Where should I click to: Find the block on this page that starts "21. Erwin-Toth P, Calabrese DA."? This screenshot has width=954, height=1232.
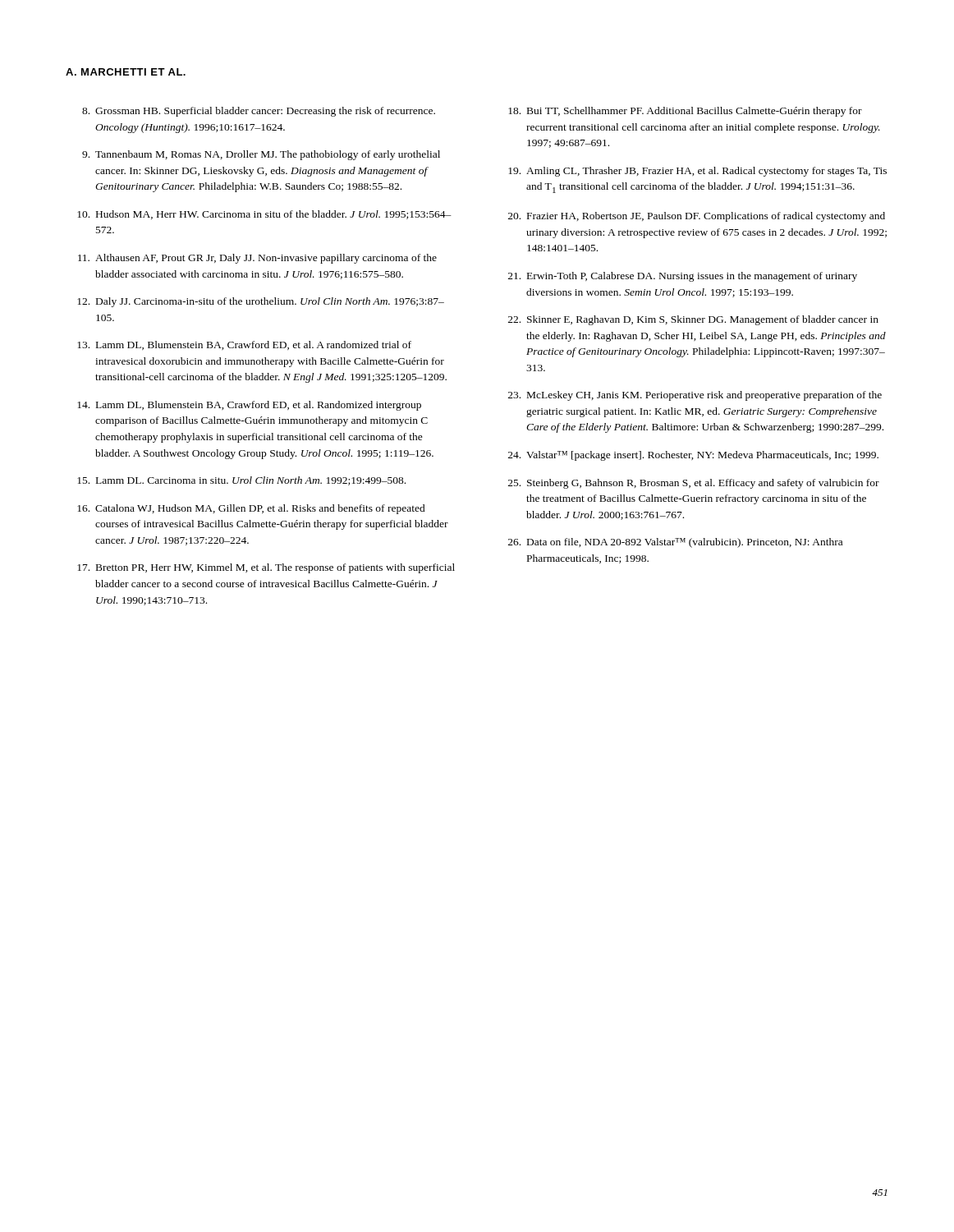tap(693, 284)
